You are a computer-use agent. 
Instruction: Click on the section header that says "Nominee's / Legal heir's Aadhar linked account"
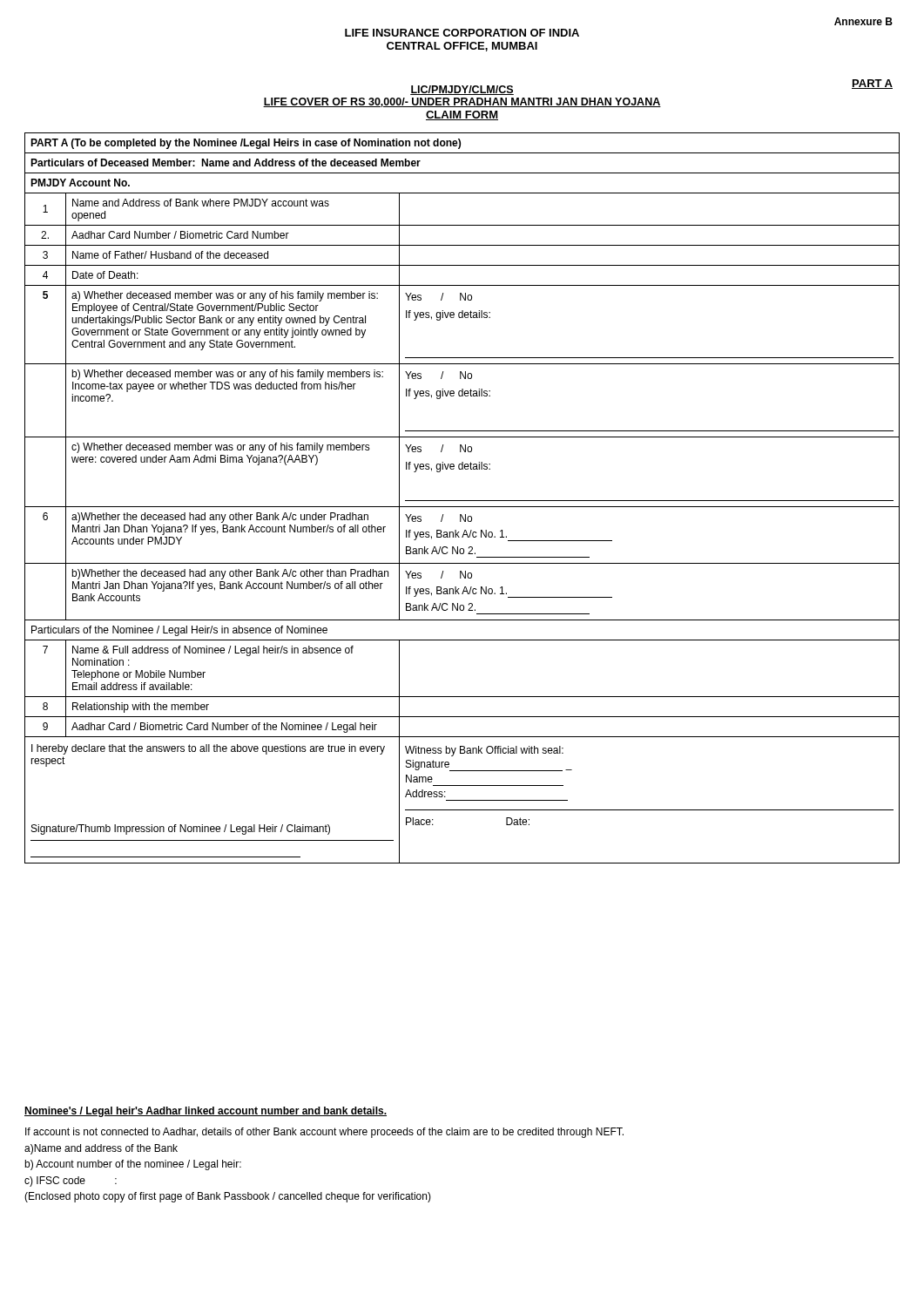pos(206,1111)
